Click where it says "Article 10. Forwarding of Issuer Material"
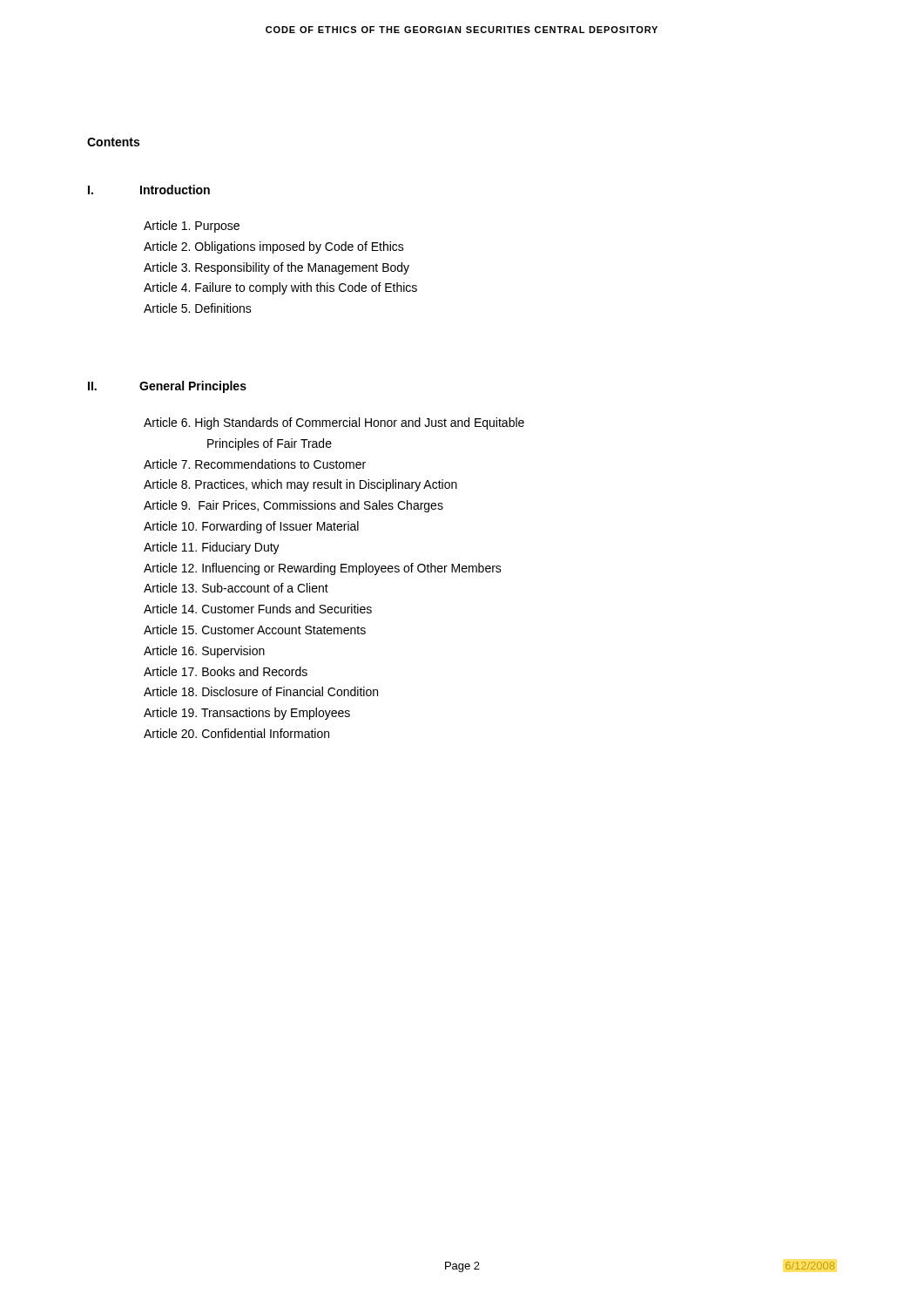Screen dimensions: 1307x924 pyautogui.click(x=251, y=526)
